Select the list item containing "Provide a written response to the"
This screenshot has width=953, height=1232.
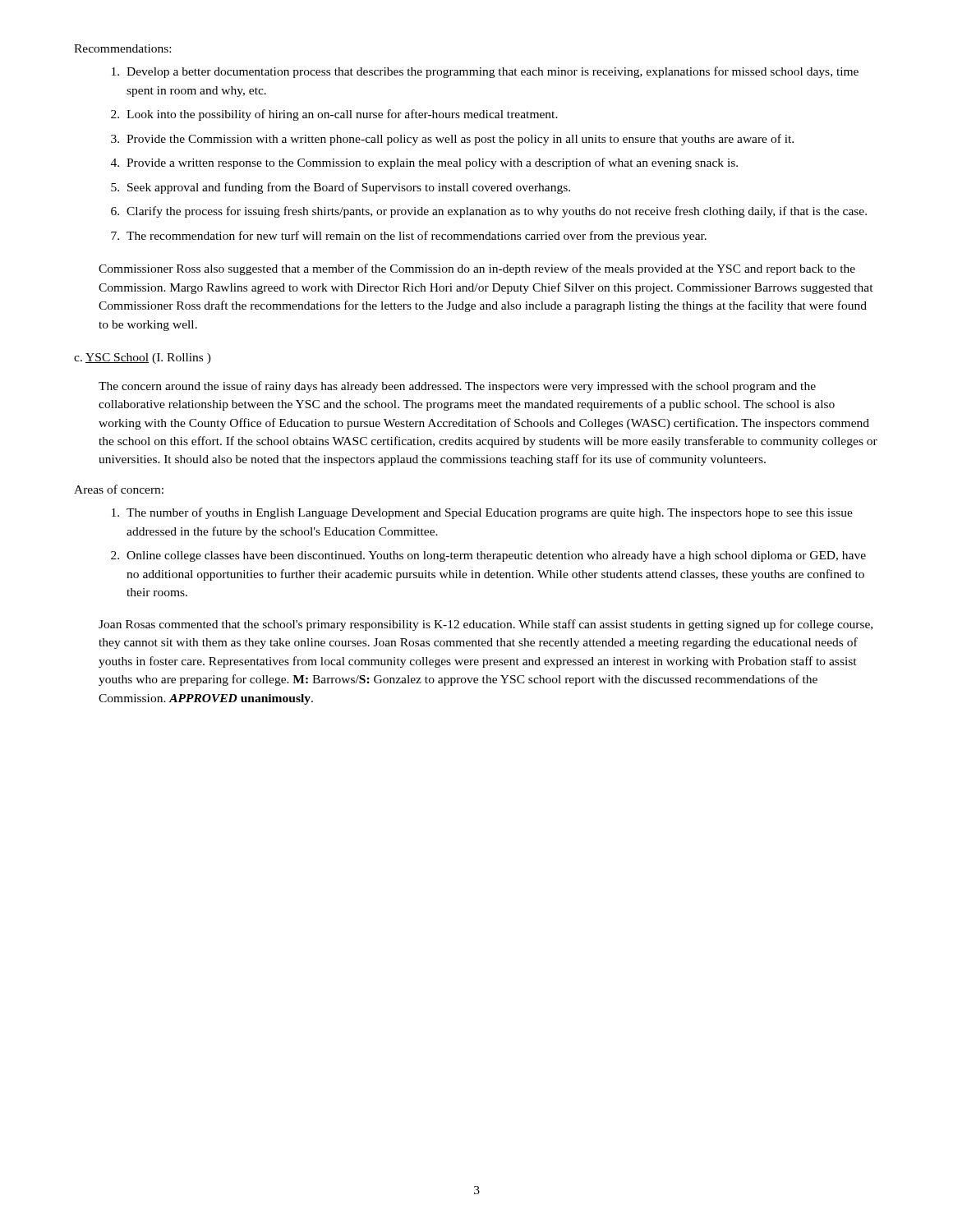pos(501,163)
